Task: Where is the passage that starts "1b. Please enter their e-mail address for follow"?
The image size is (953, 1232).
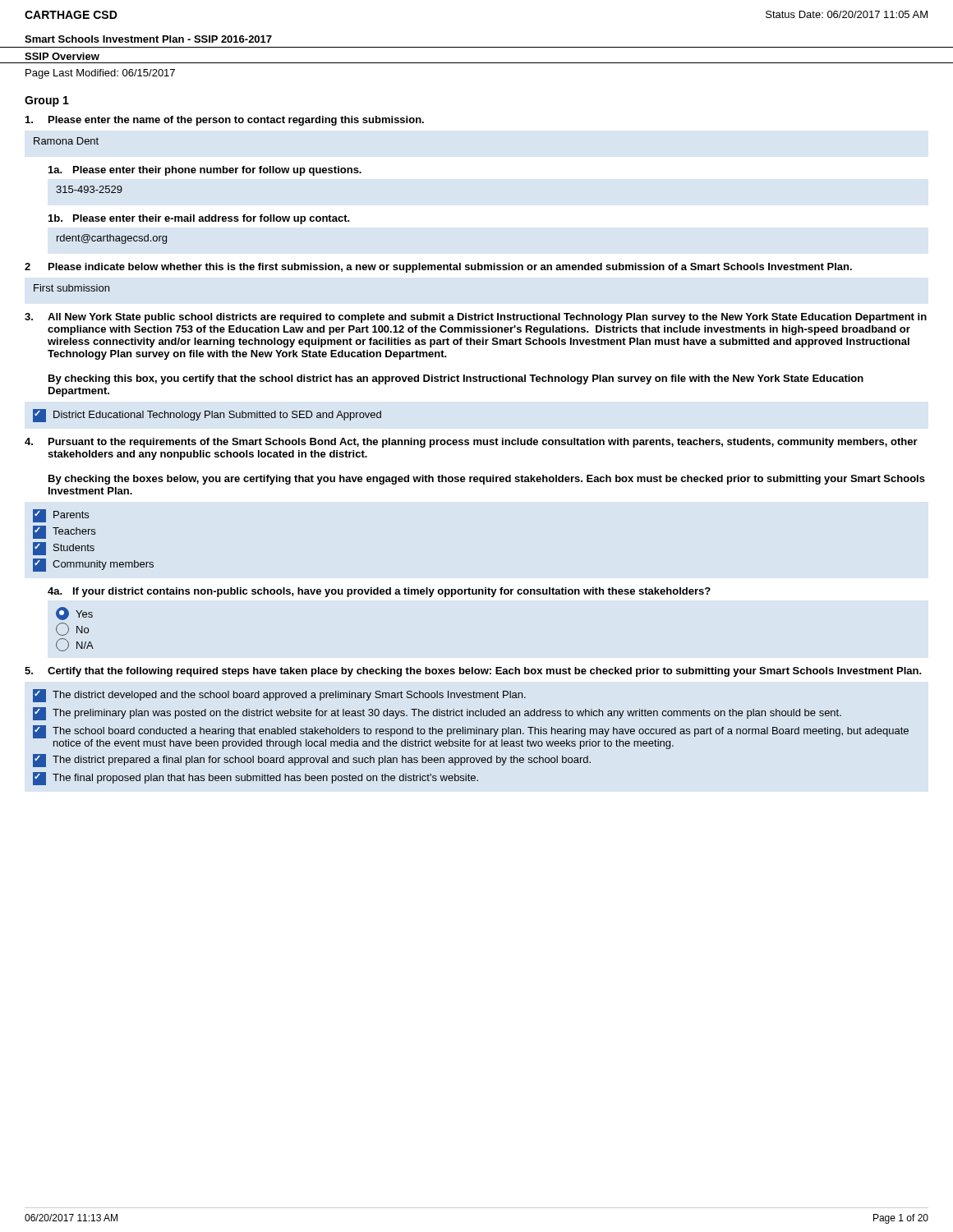Action: pyautogui.click(x=199, y=219)
